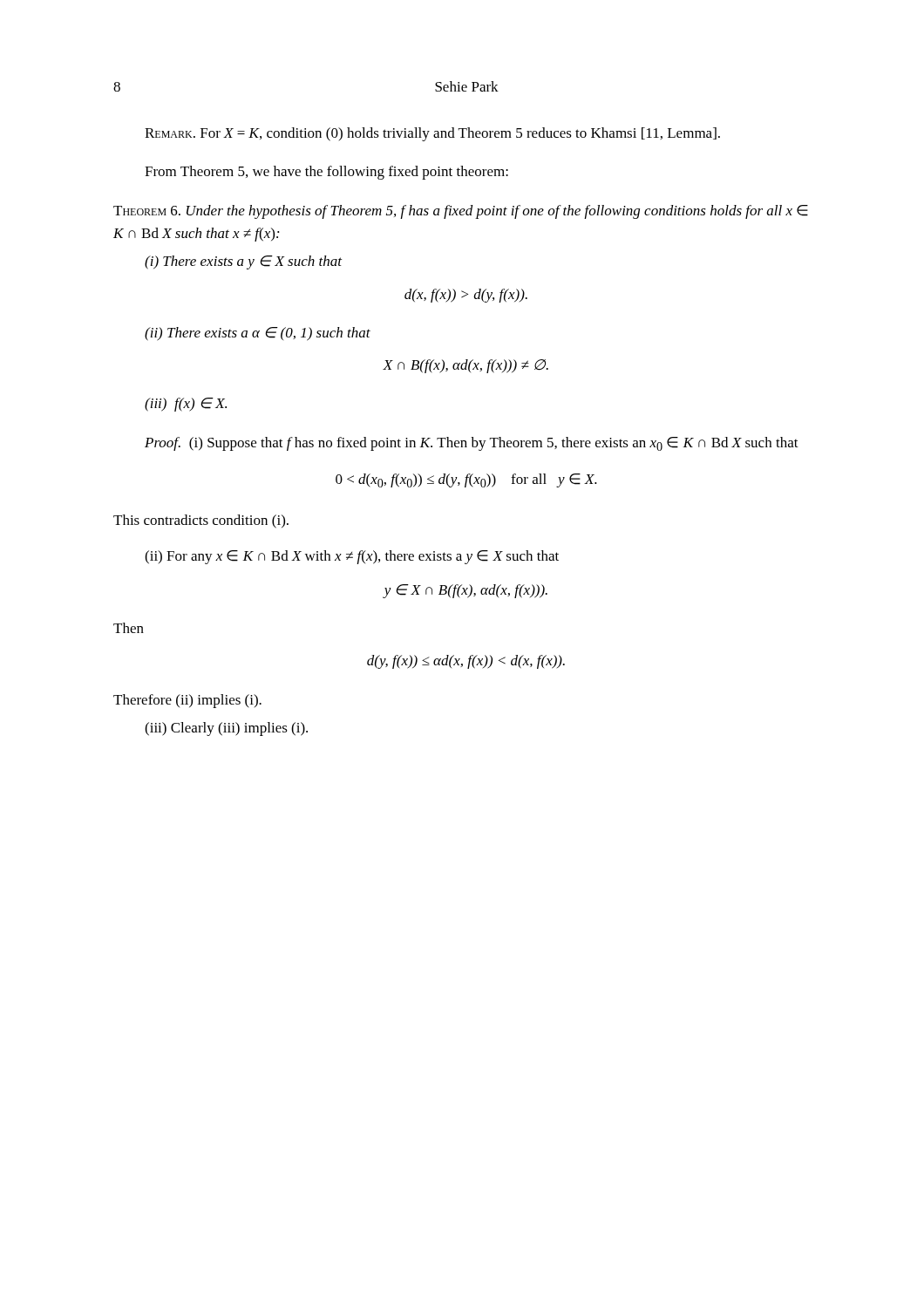
Task: Find the element starting "(ii) For any x ∈ K ∩"
Action: coord(352,556)
